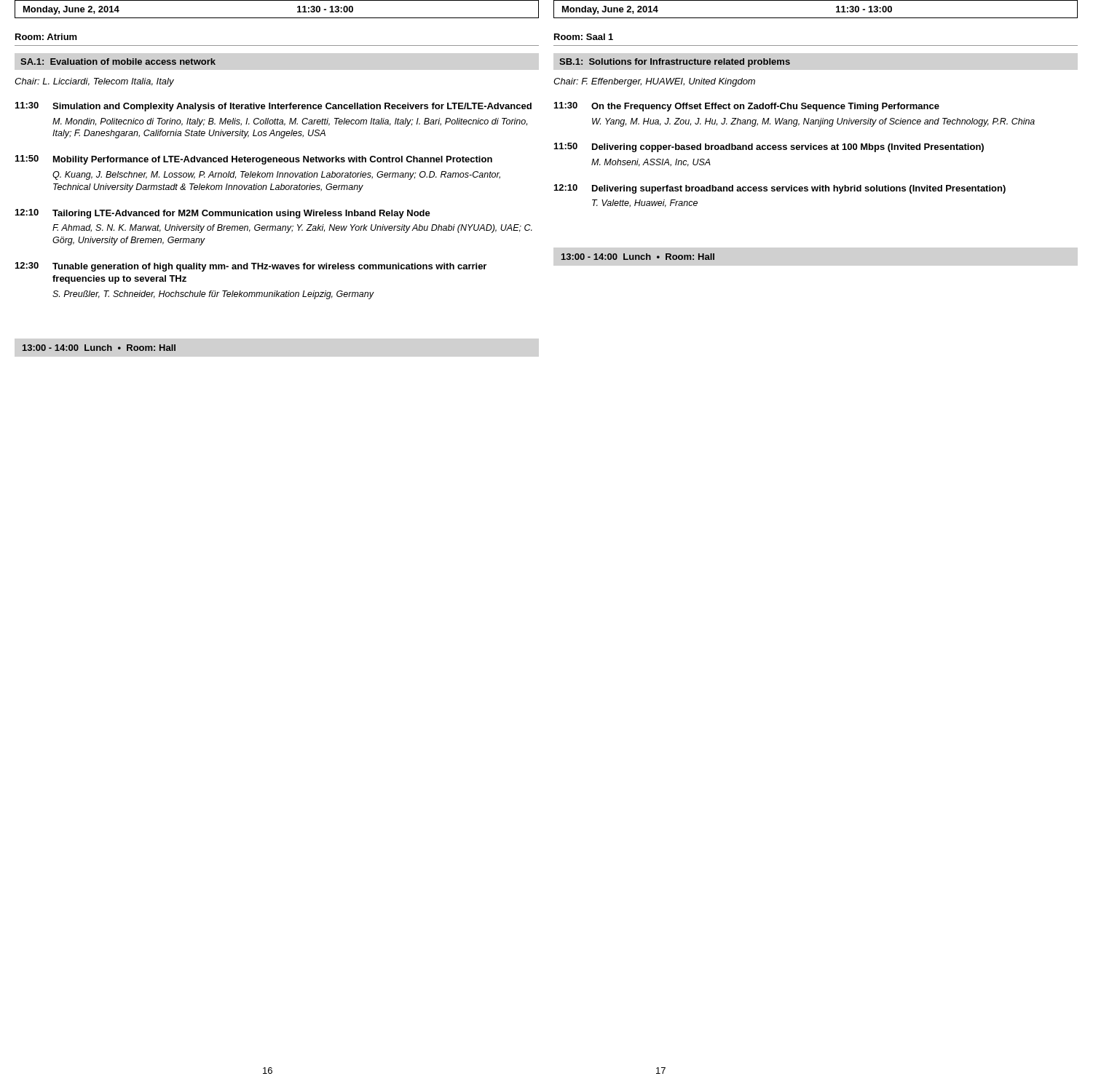
Task: Select the list item with the text "11:50 Delivering copper-based"
Action: coord(816,155)
